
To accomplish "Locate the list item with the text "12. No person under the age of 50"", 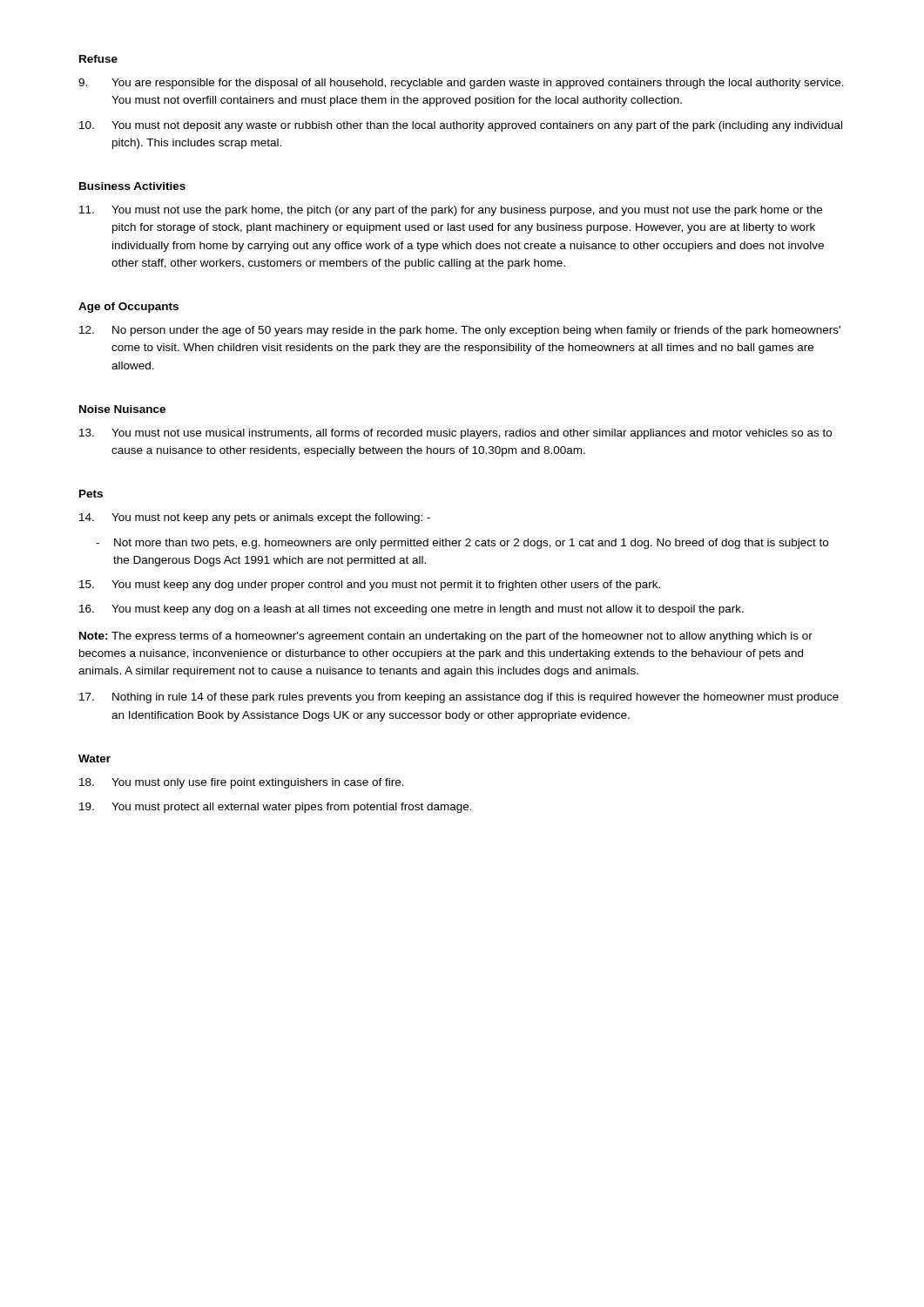I will point(462,348).
